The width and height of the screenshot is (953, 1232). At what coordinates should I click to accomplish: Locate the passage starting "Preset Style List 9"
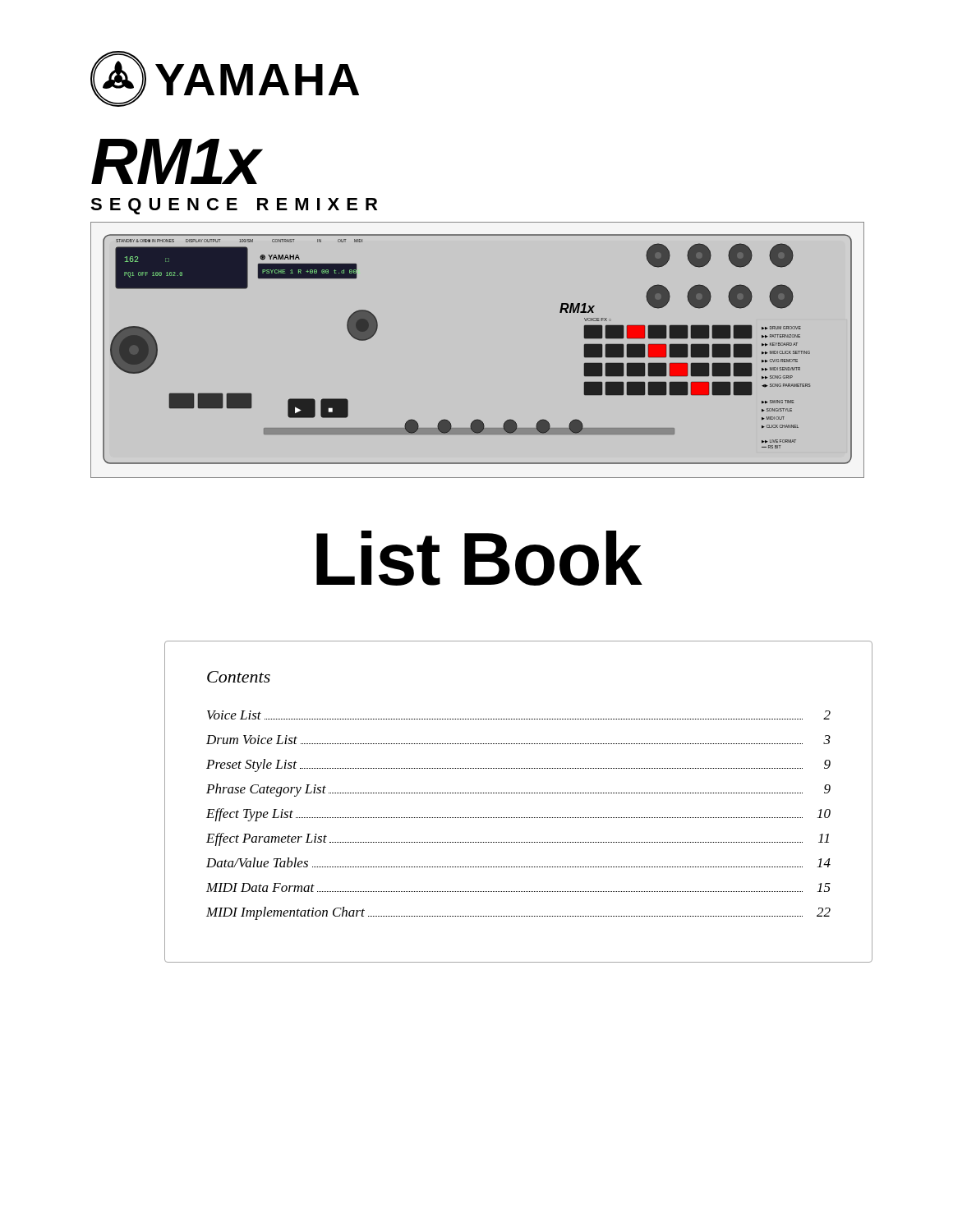pos(518,765)
